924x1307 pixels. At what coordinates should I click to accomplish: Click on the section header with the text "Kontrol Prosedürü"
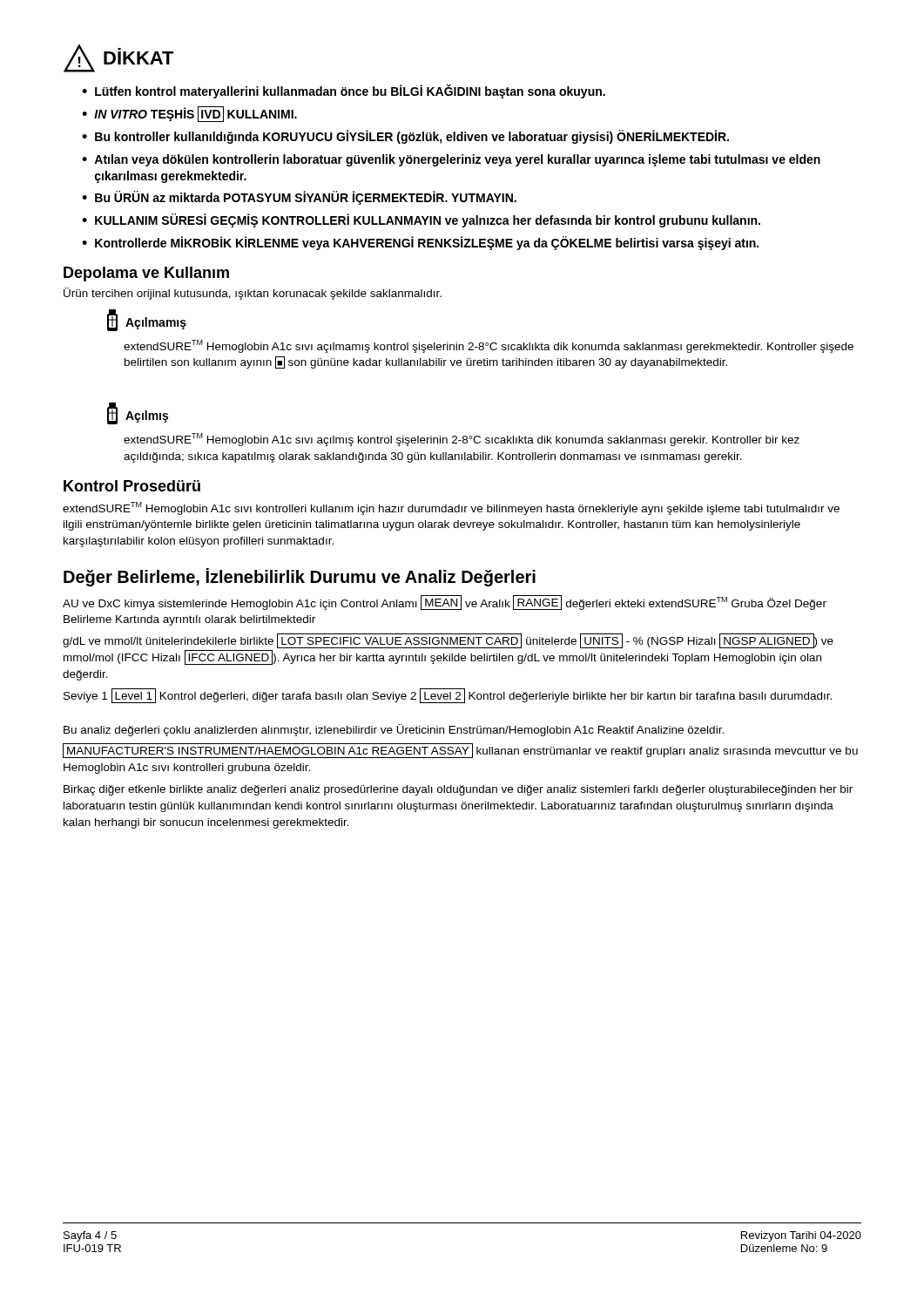[x=132, y=486]
